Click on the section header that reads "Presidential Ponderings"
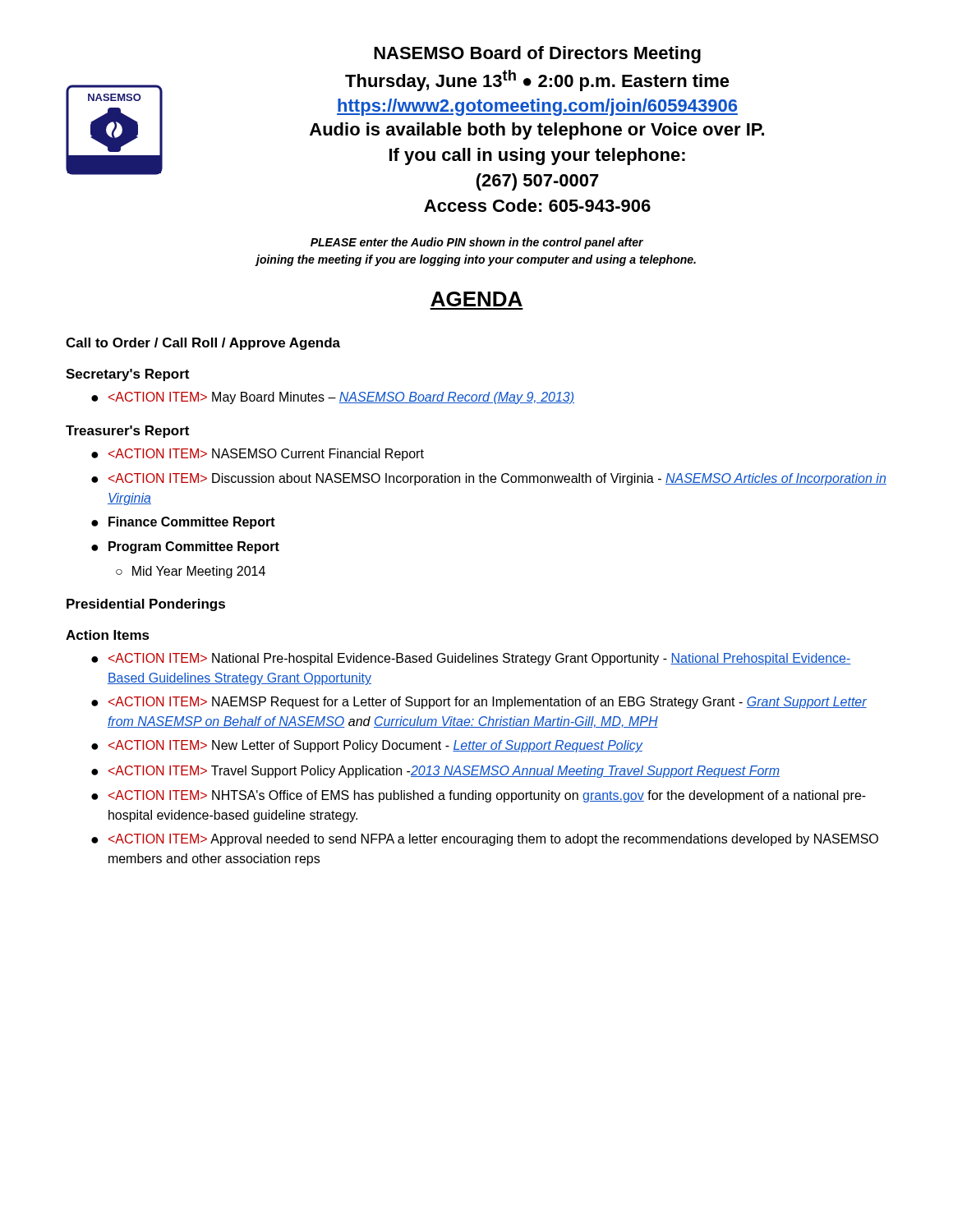953x1232 pixels. pyautogui.click(x=146, y=604)
